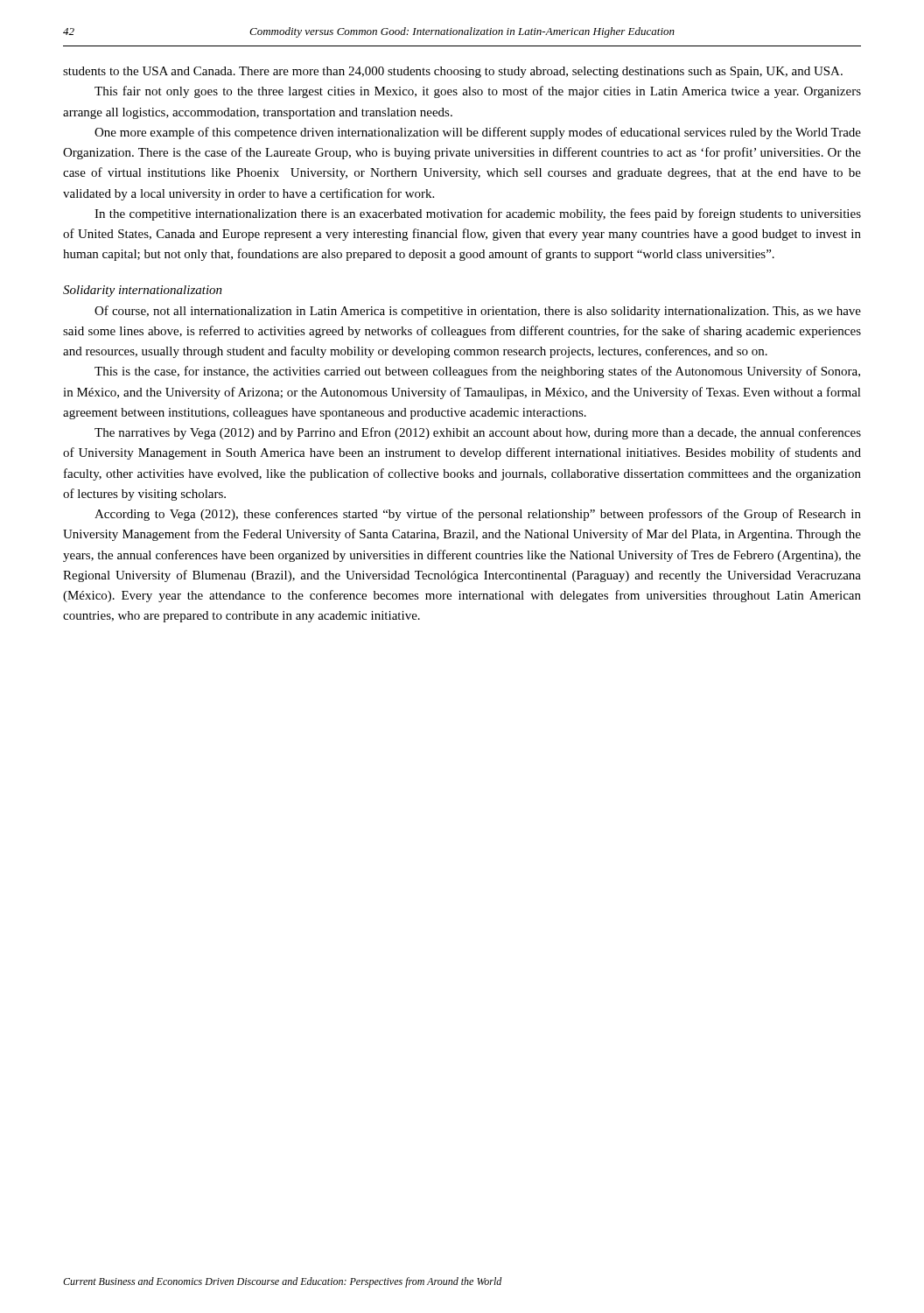Image resolution: width=924 pixels, height=1313 pixels.
Task: Navigate to the element starting "This is the case, for instance,"
Action: 462,392
